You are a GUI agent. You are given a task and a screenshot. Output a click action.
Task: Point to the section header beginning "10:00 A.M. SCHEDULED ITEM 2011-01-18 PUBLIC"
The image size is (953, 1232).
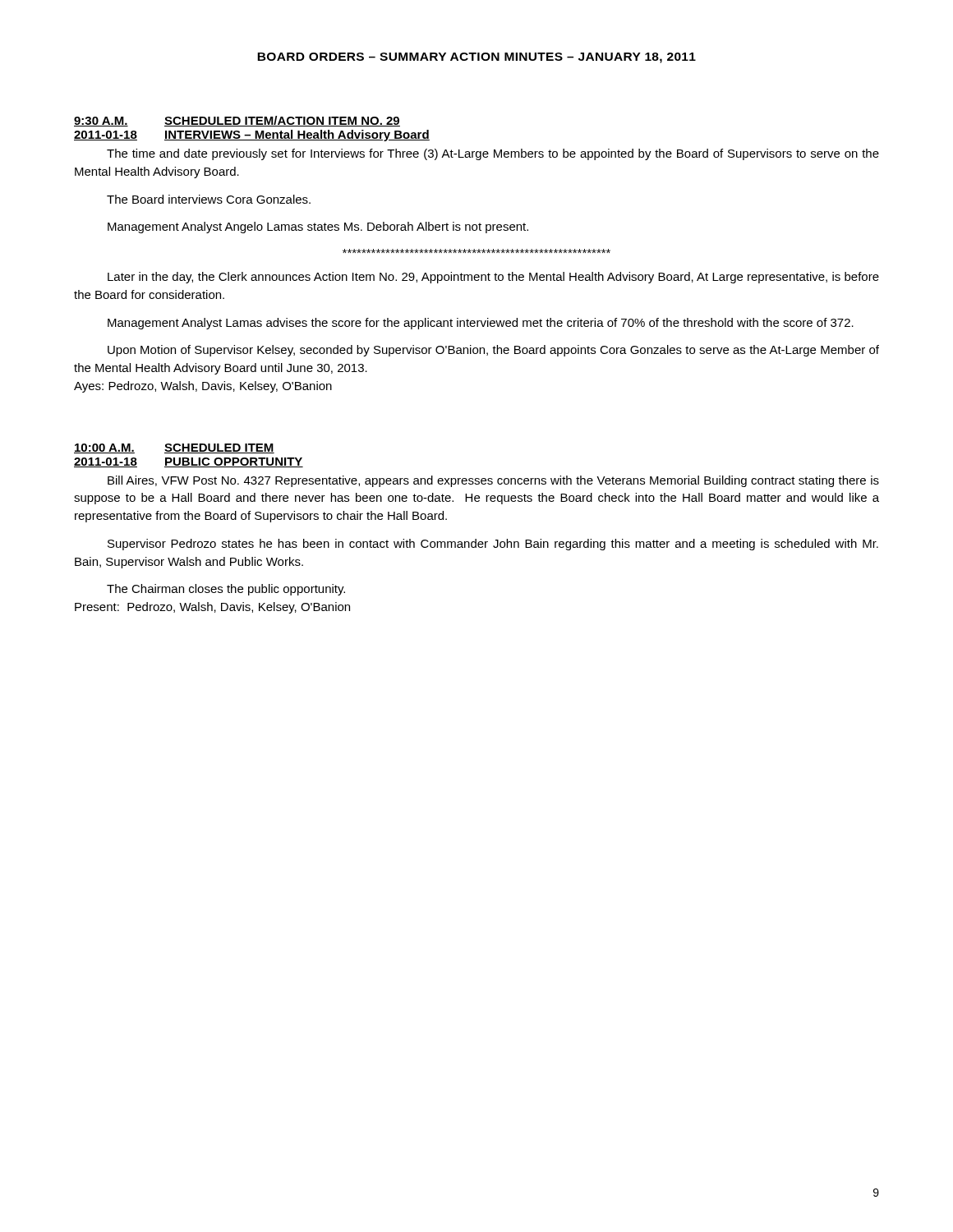(174, 448)
